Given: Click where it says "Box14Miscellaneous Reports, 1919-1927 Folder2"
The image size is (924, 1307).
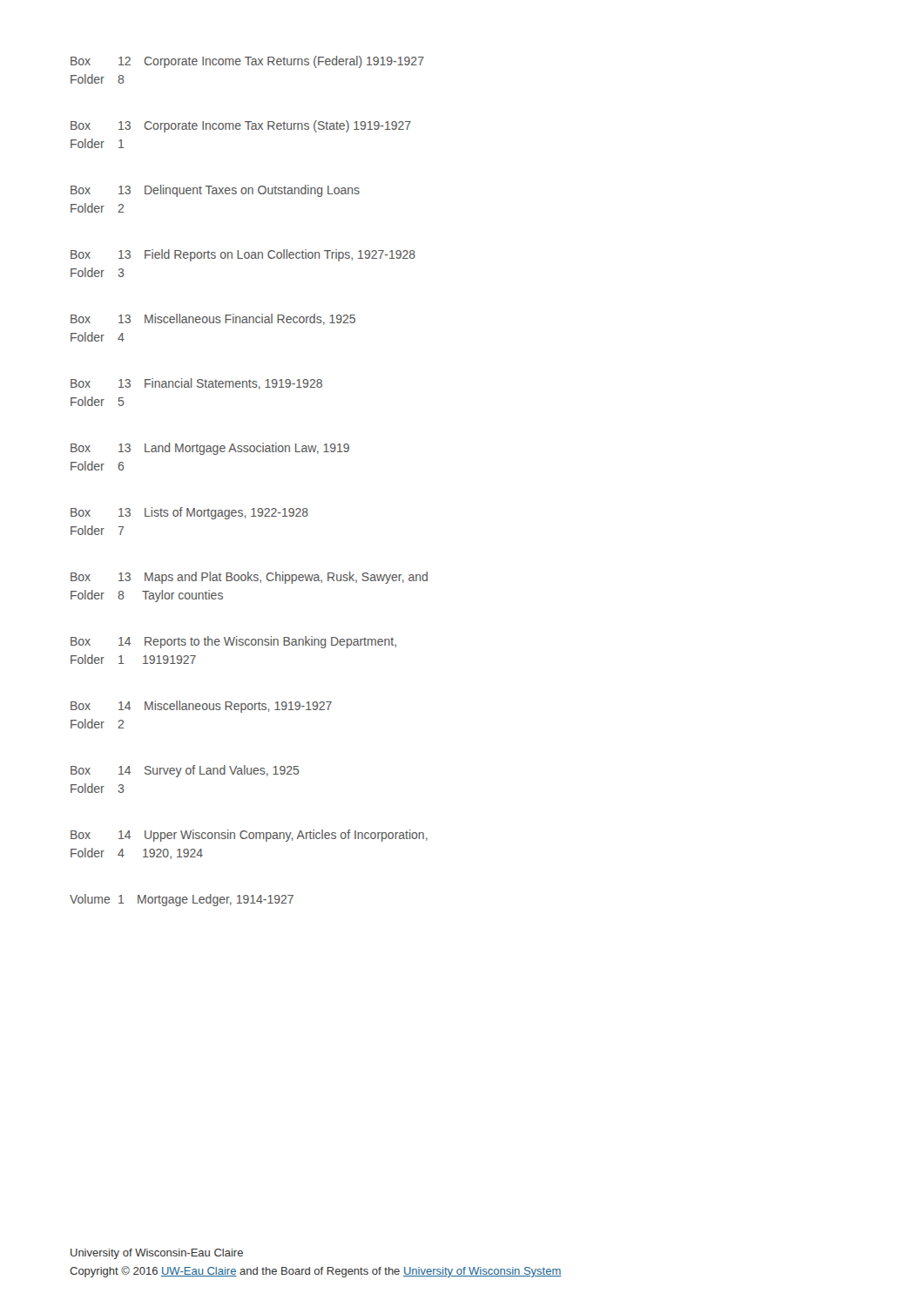Looking at the screenshot, I should (201, 707).
